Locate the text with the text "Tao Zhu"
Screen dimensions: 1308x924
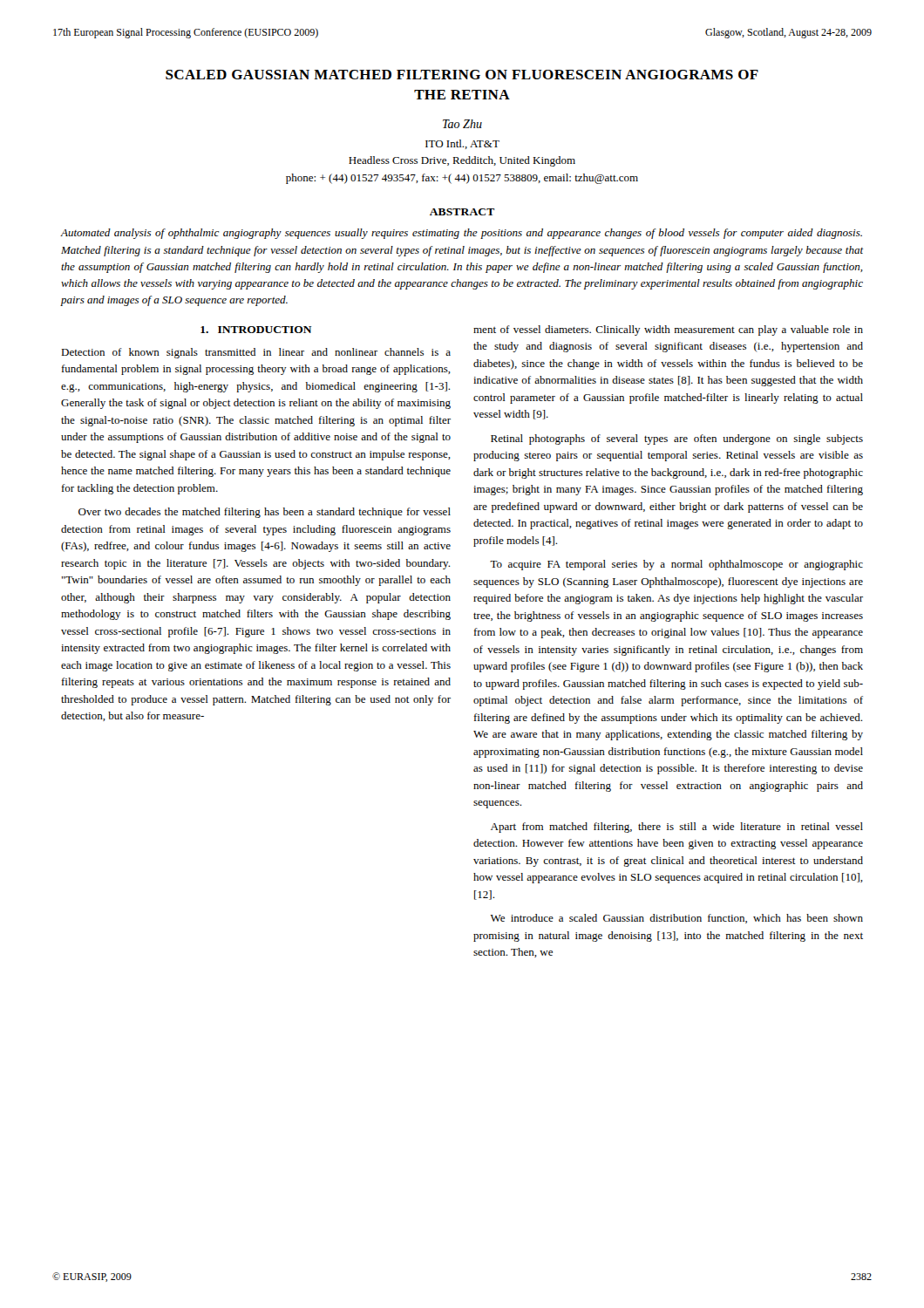click(x=462, y=124)
